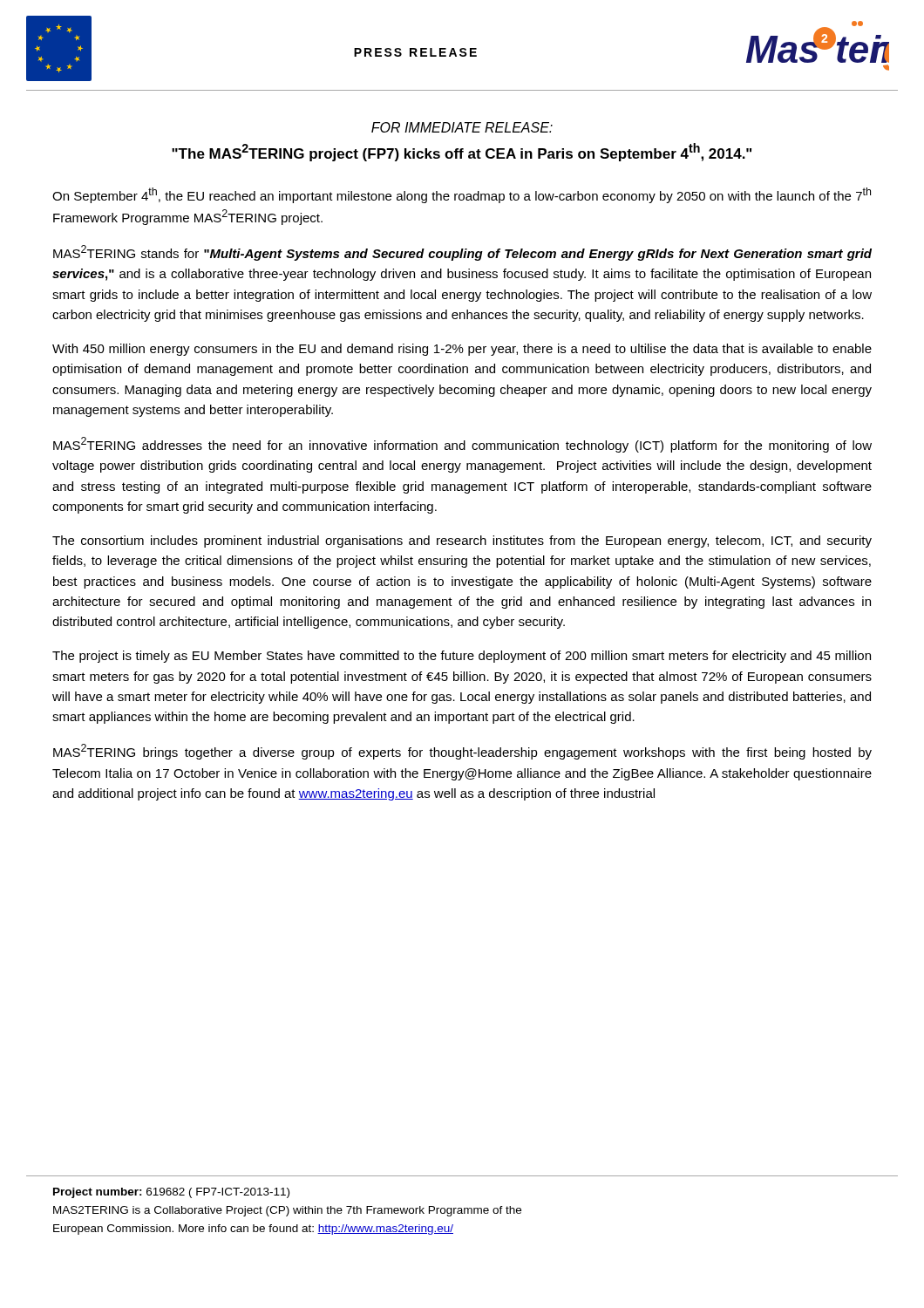Screen dimensions: 1308x924
Task: Click the passage that begins "With 450 million energy consumers in the"
Action: pyautogui.click(x=462, y=379)
